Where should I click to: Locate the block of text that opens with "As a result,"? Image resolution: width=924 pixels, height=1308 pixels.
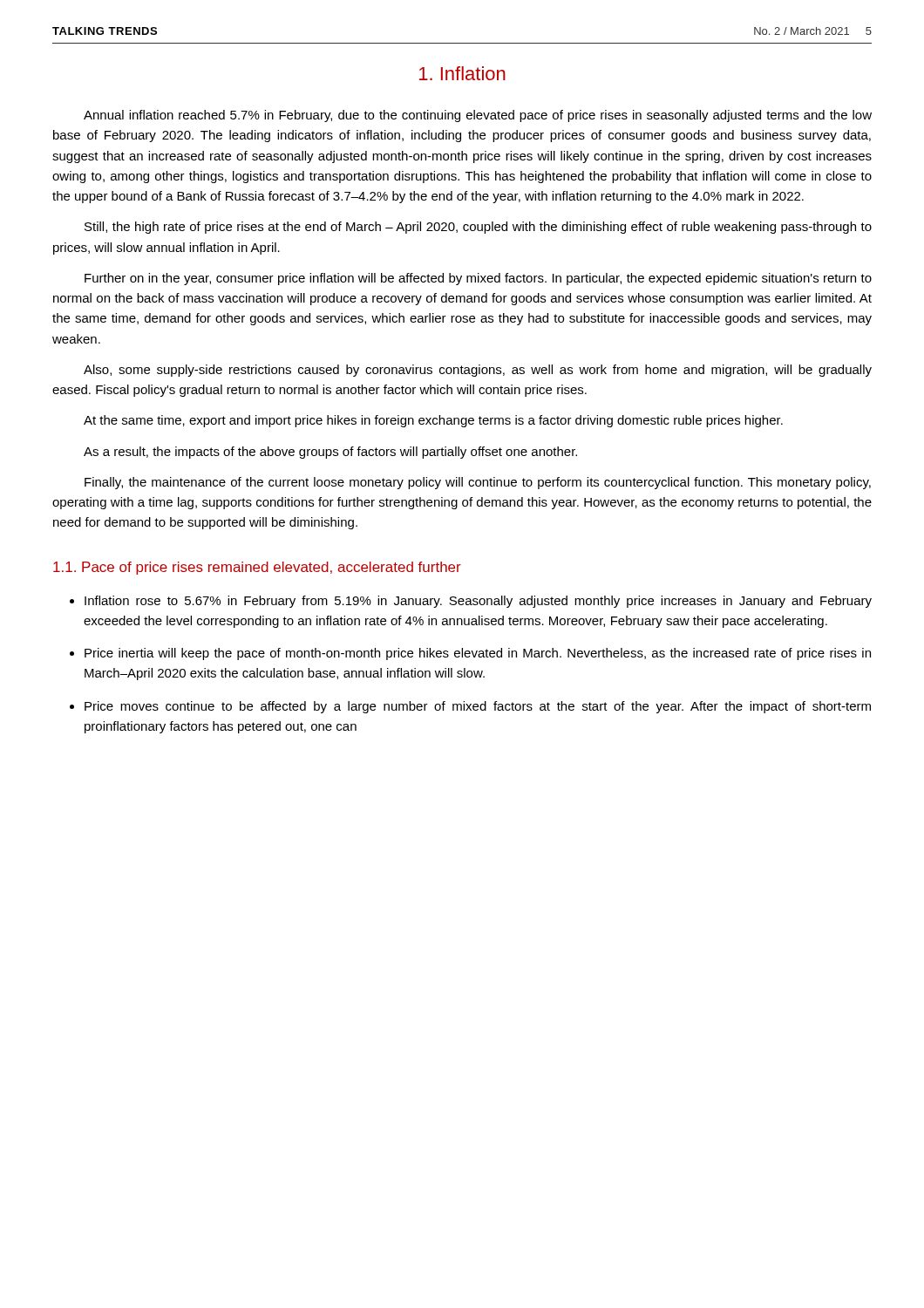[331, 451]
